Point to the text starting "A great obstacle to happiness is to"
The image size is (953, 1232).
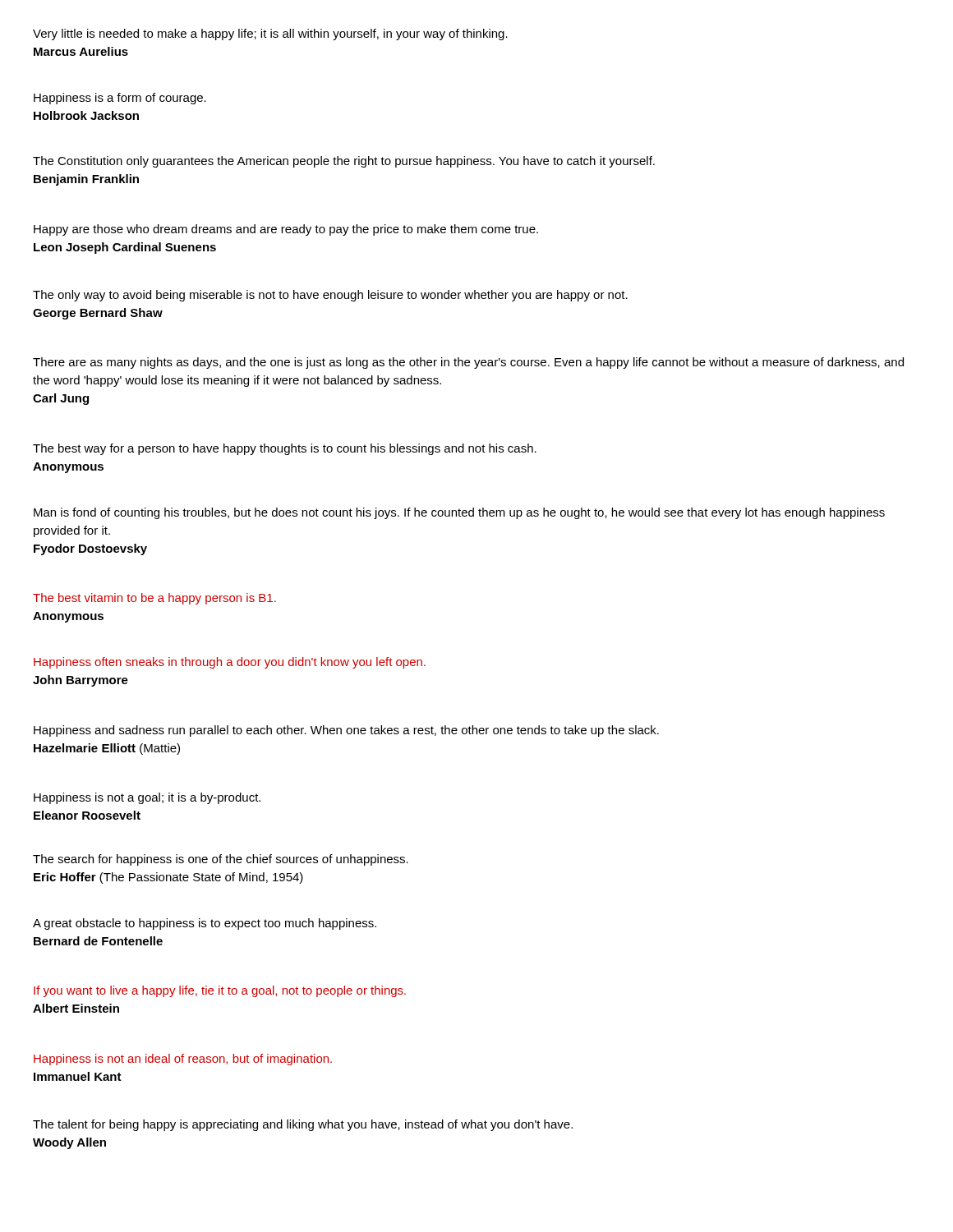(205, 924)
